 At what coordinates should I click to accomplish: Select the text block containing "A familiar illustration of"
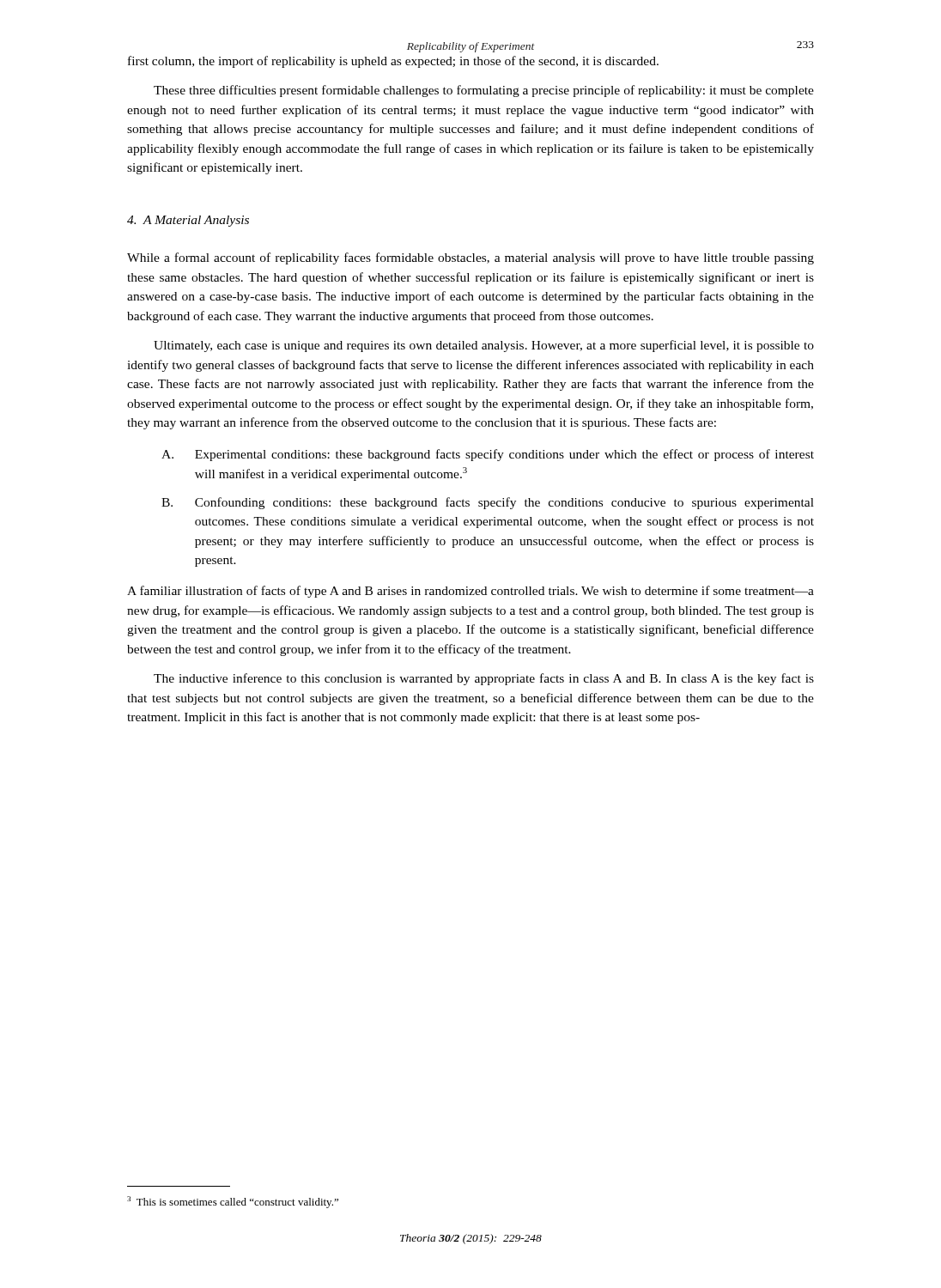point(470,620)
